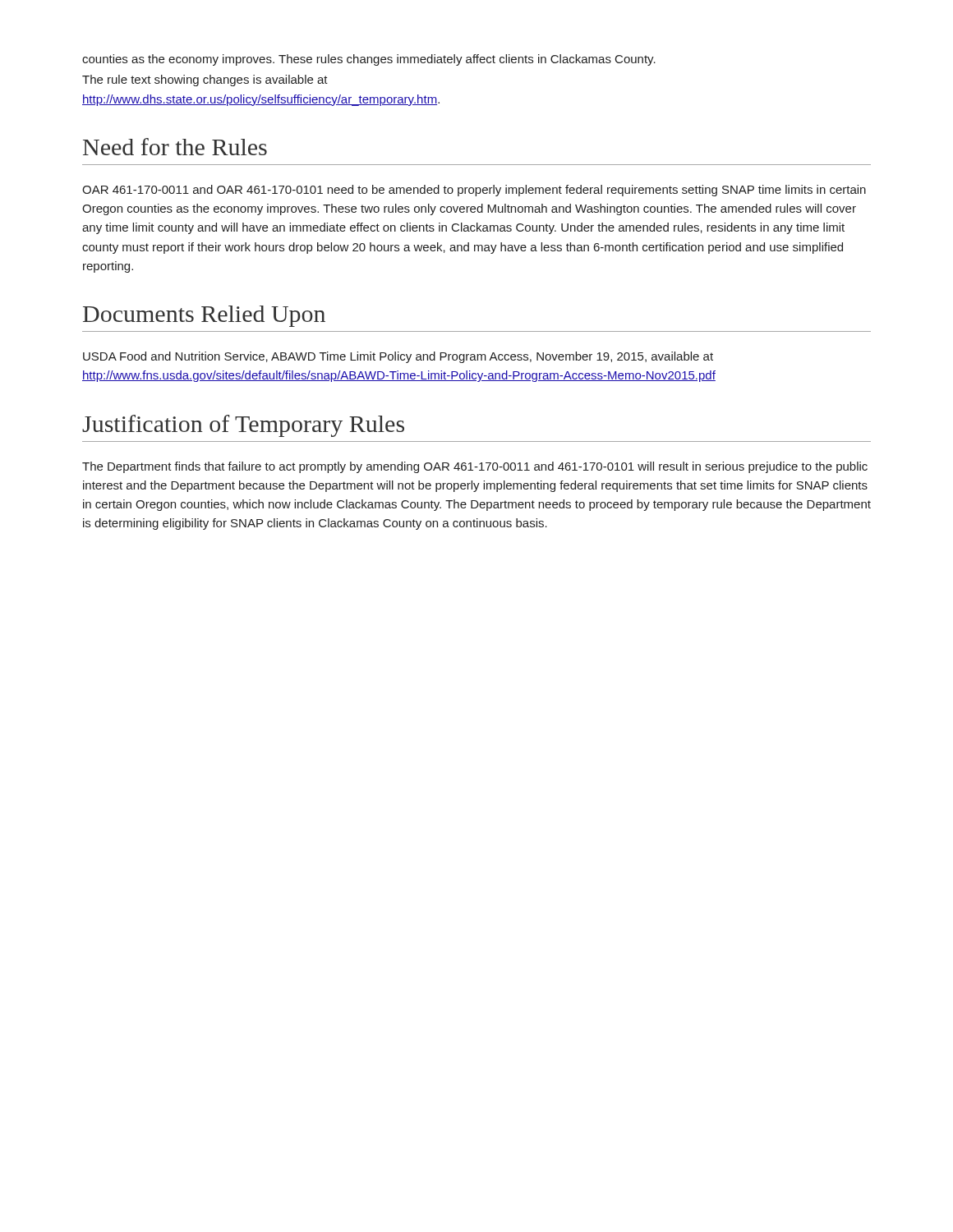Find "Documents Relied Upon" on this page
Screen dimensions: 1232x953
pos(204,313)
